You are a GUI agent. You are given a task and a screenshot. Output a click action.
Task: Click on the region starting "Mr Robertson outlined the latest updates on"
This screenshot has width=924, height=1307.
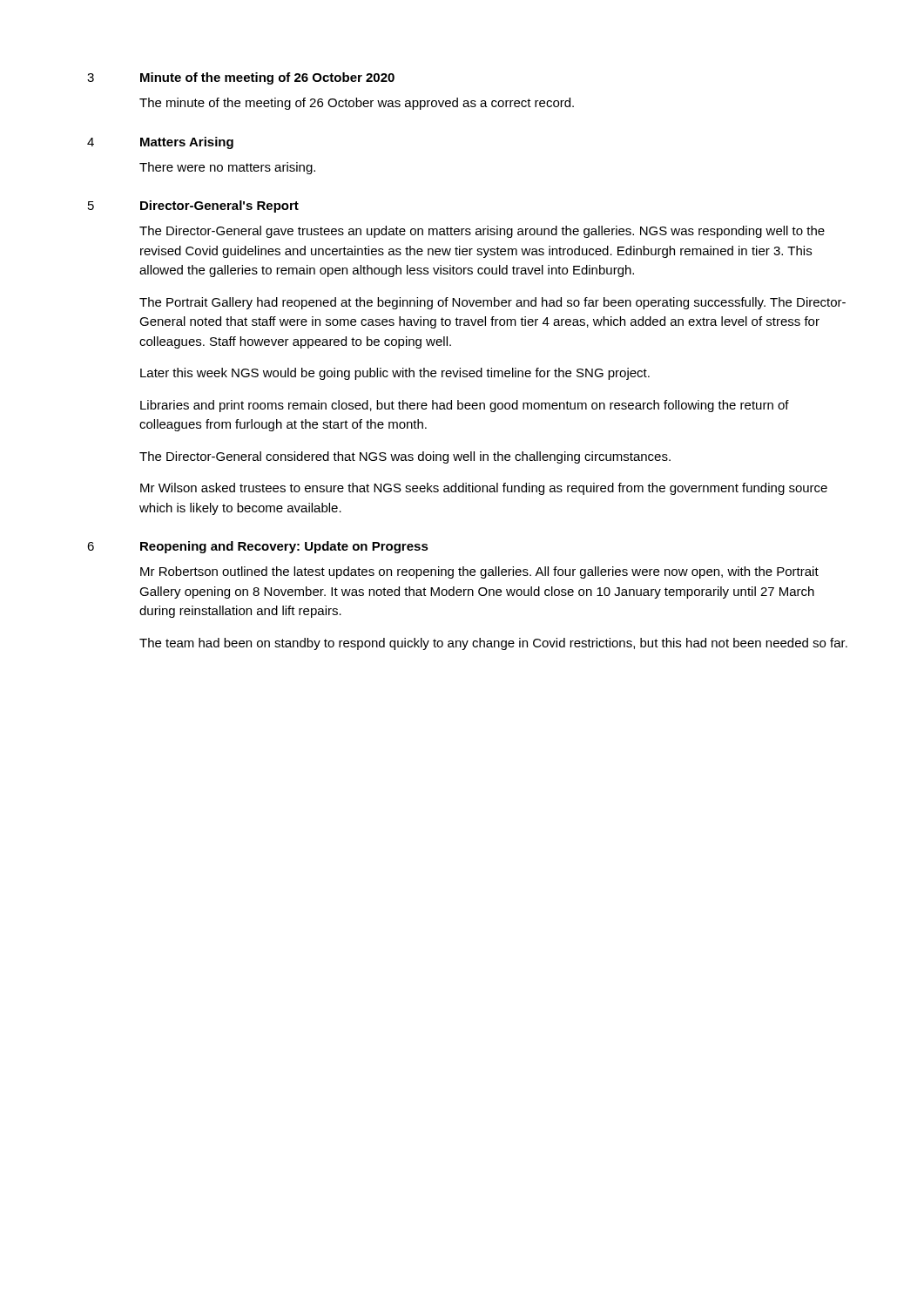tap(479, 591)
